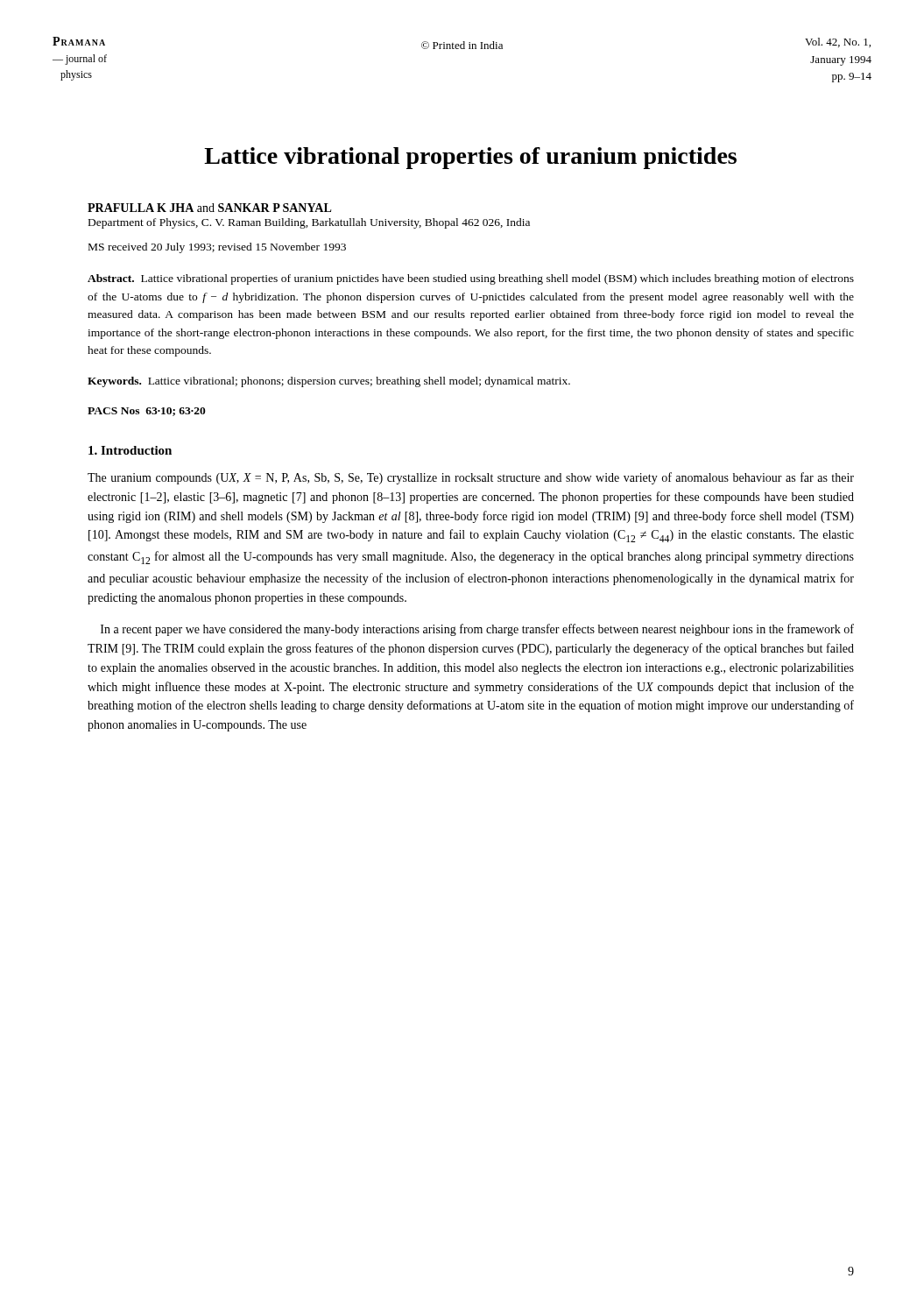Select the title

point(471,156)
